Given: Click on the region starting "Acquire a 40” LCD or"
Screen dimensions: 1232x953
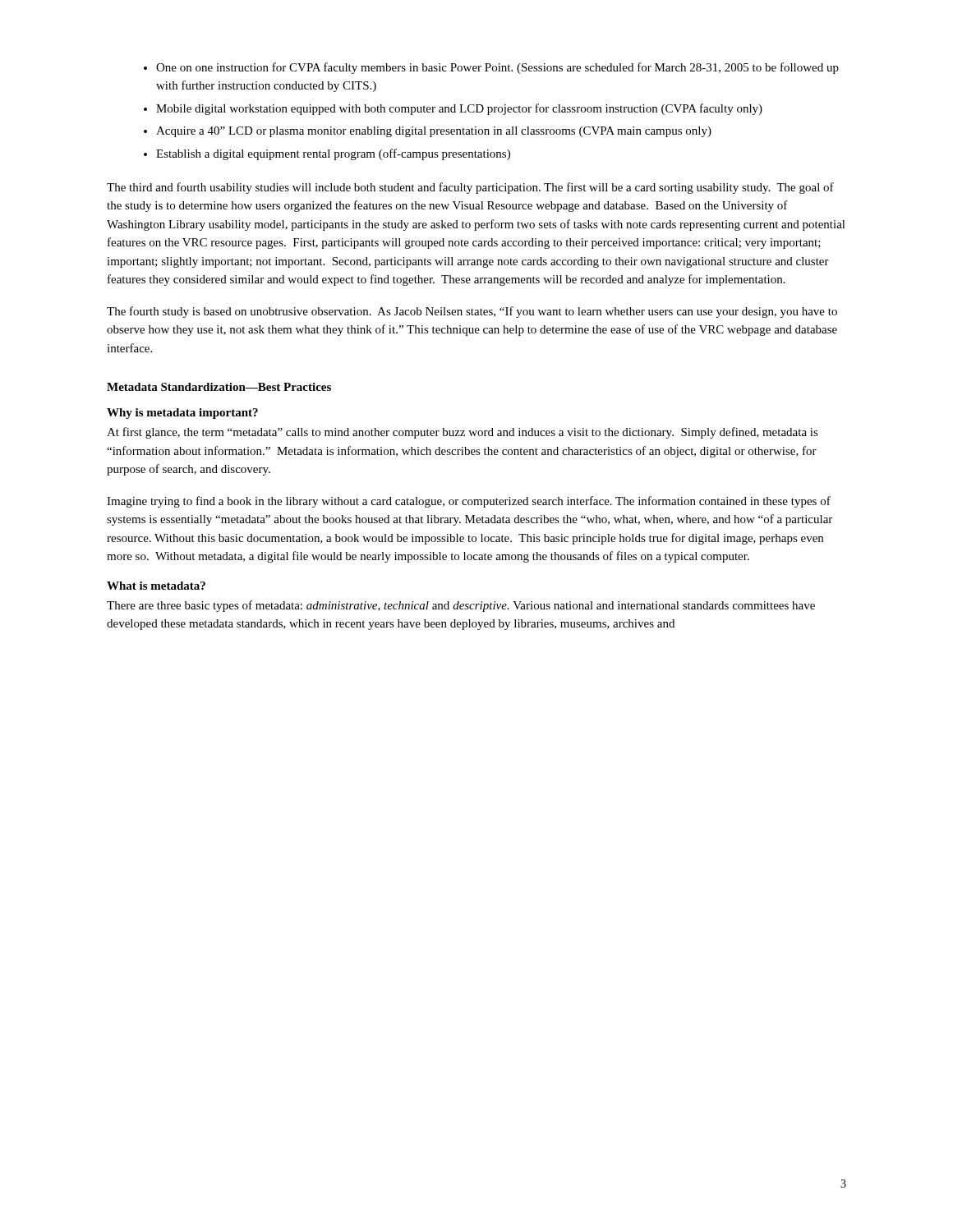Looking at the screenshot, I should (x=434, y=131).
